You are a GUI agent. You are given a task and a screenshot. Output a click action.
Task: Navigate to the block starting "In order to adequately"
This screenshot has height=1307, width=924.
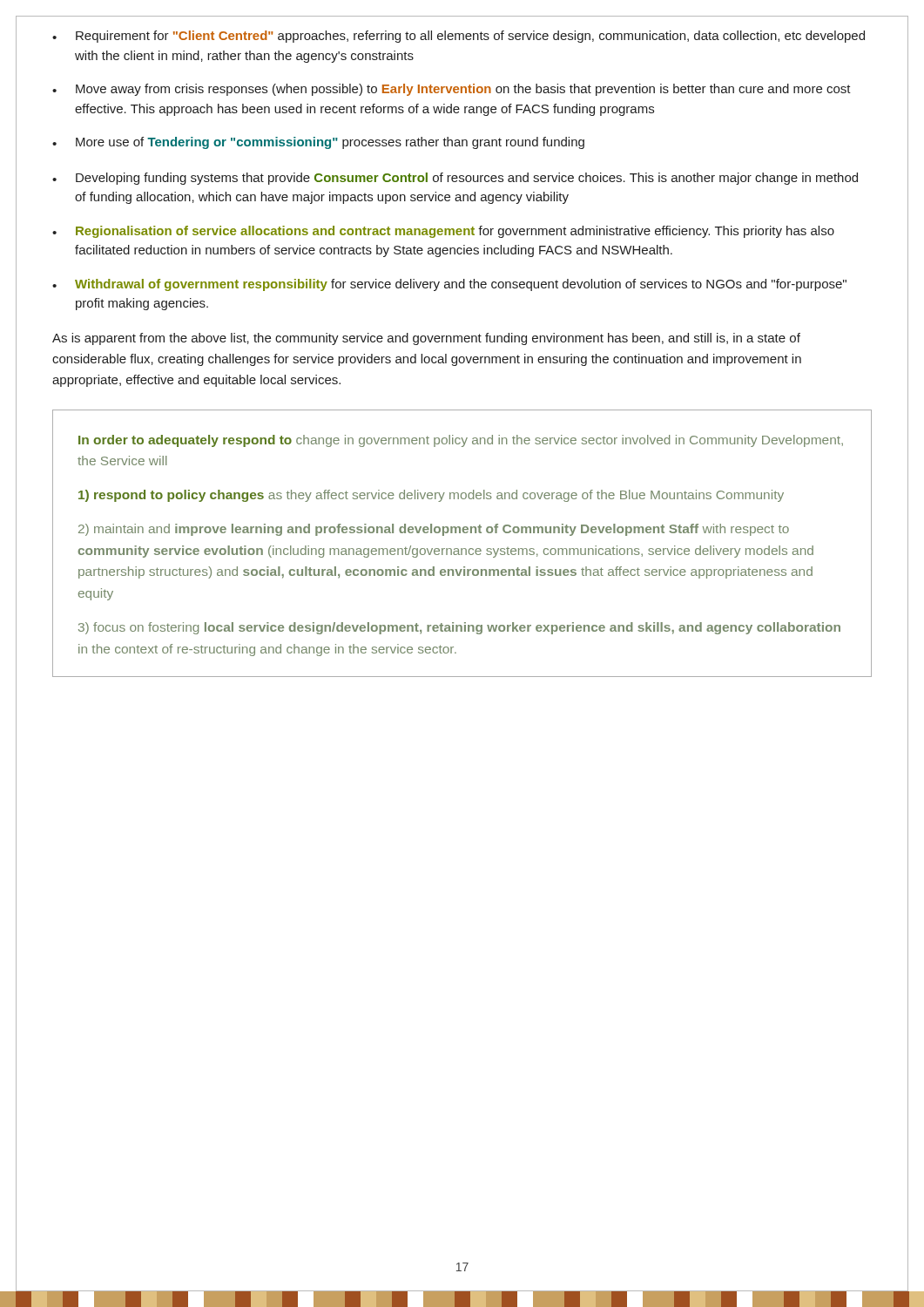462,545
